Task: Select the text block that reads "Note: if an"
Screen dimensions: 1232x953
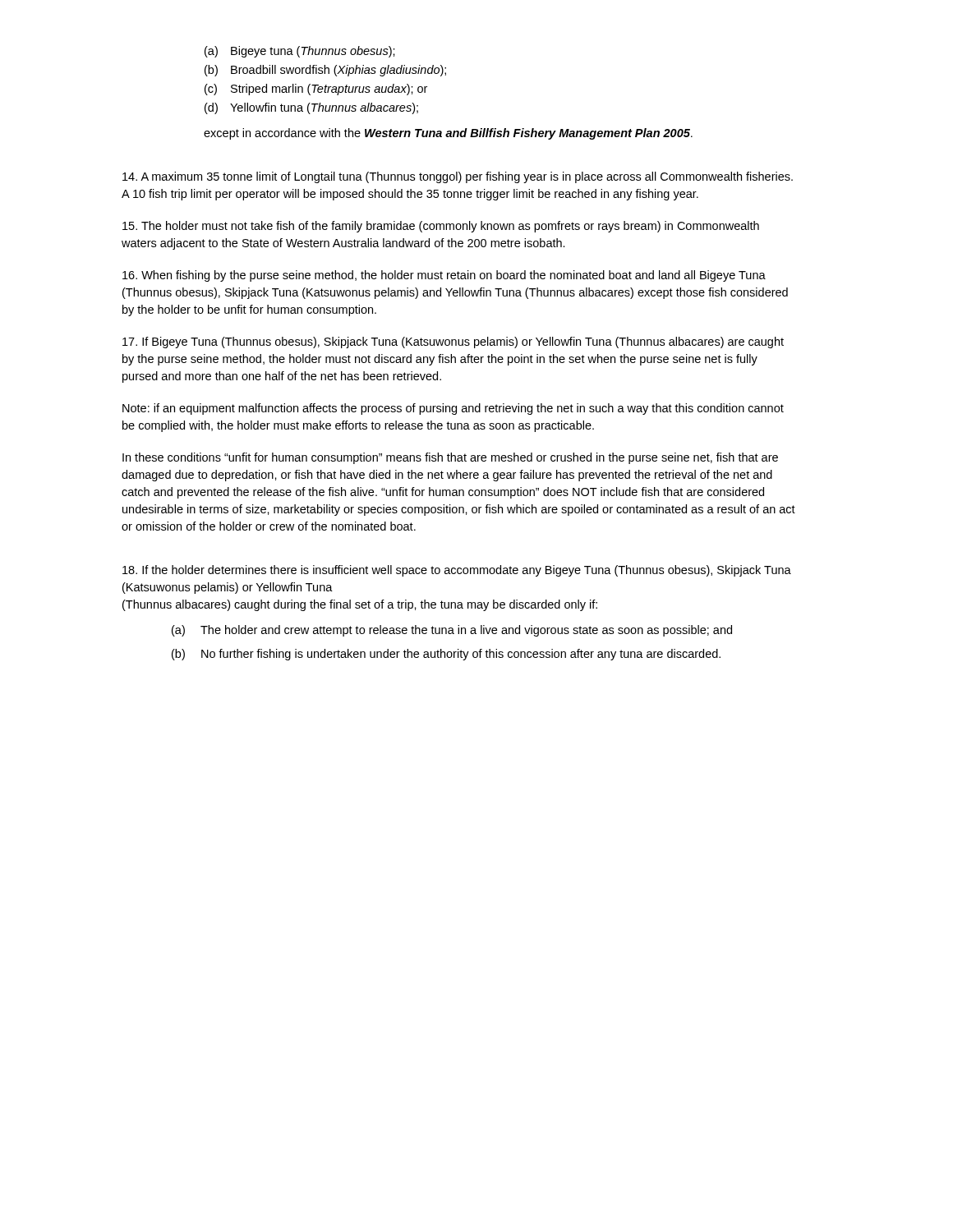Action: click(x=453, y=417)
